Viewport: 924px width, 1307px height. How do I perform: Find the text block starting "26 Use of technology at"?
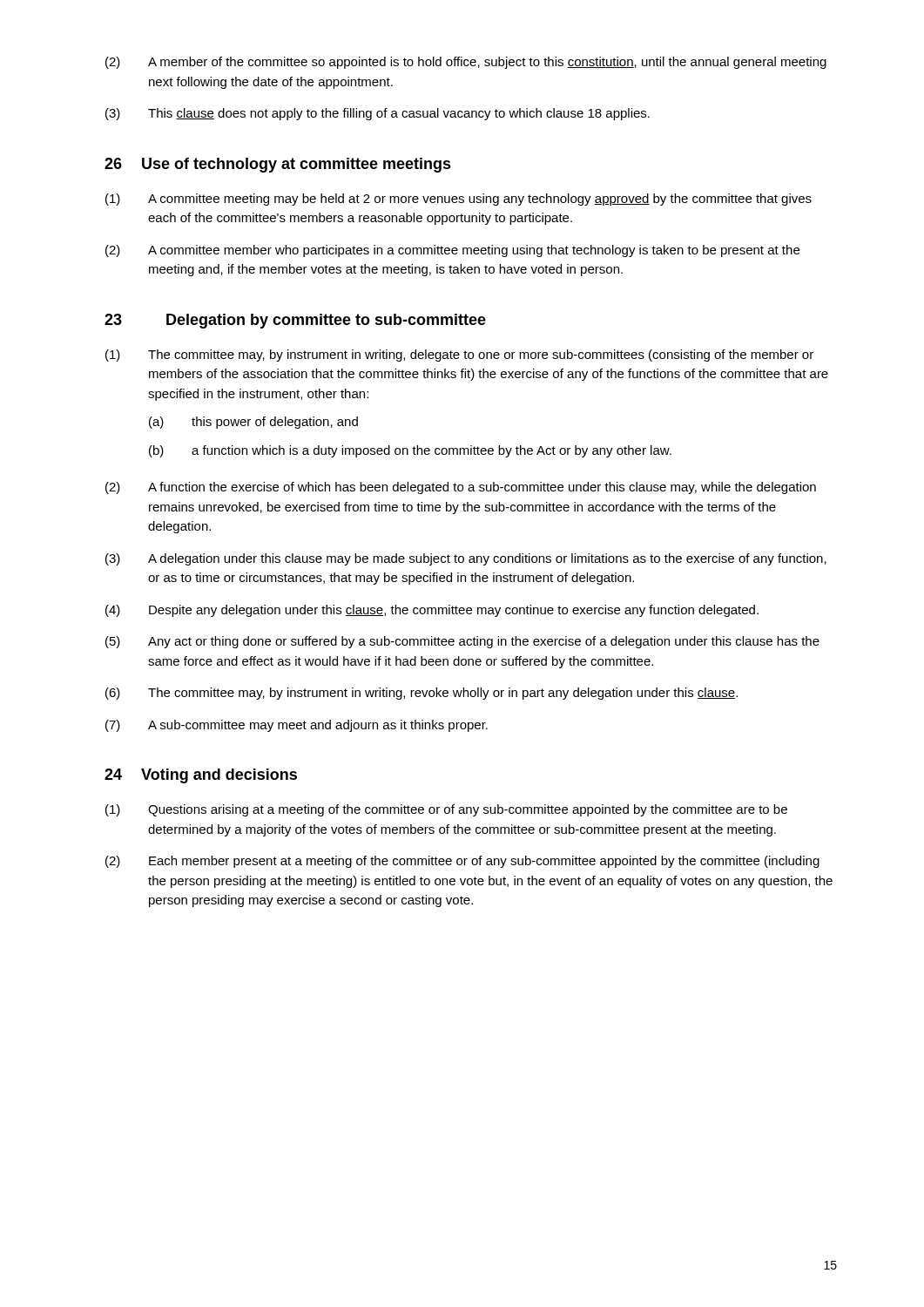tap(278, 165)
